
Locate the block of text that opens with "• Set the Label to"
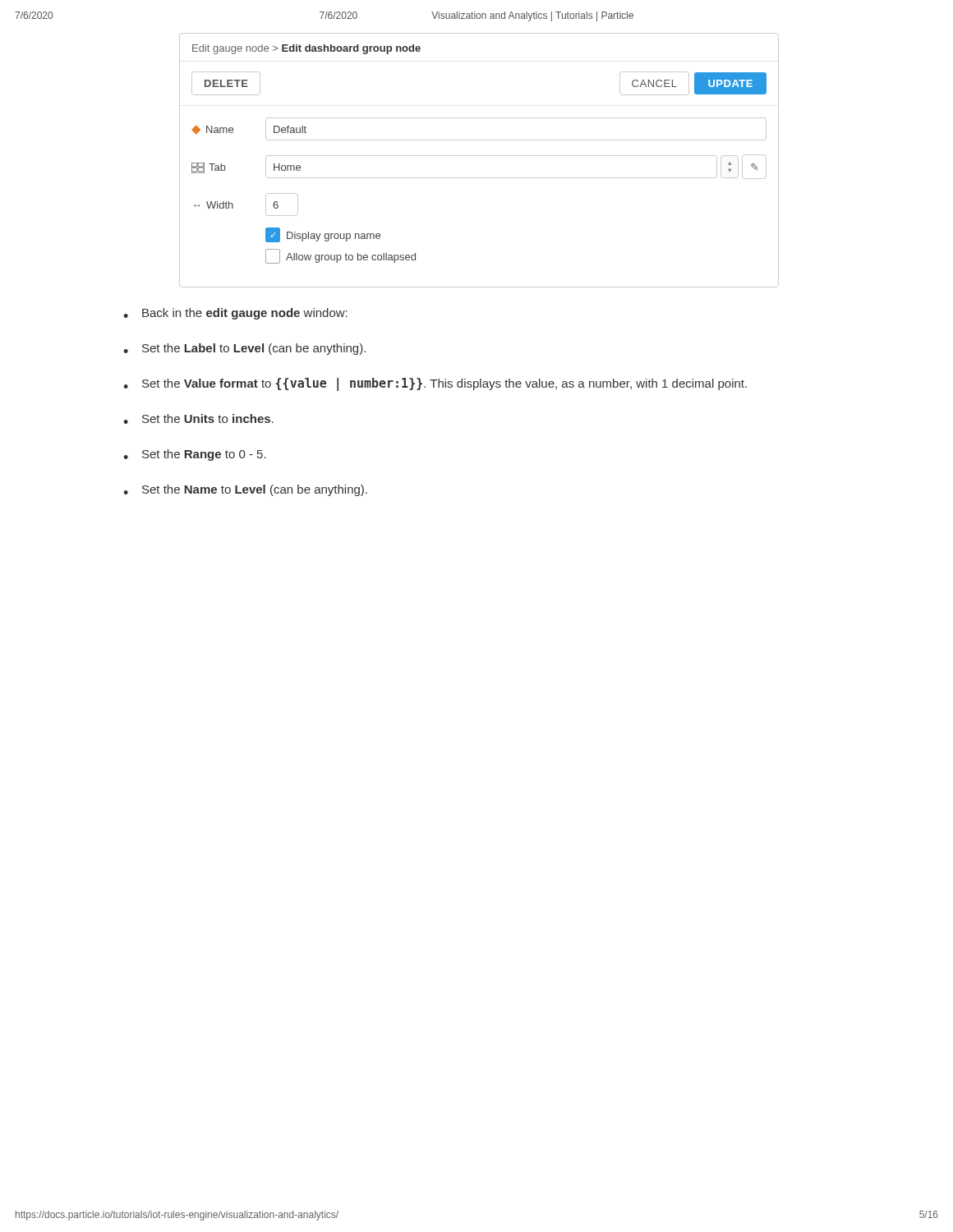coord(244,349)
